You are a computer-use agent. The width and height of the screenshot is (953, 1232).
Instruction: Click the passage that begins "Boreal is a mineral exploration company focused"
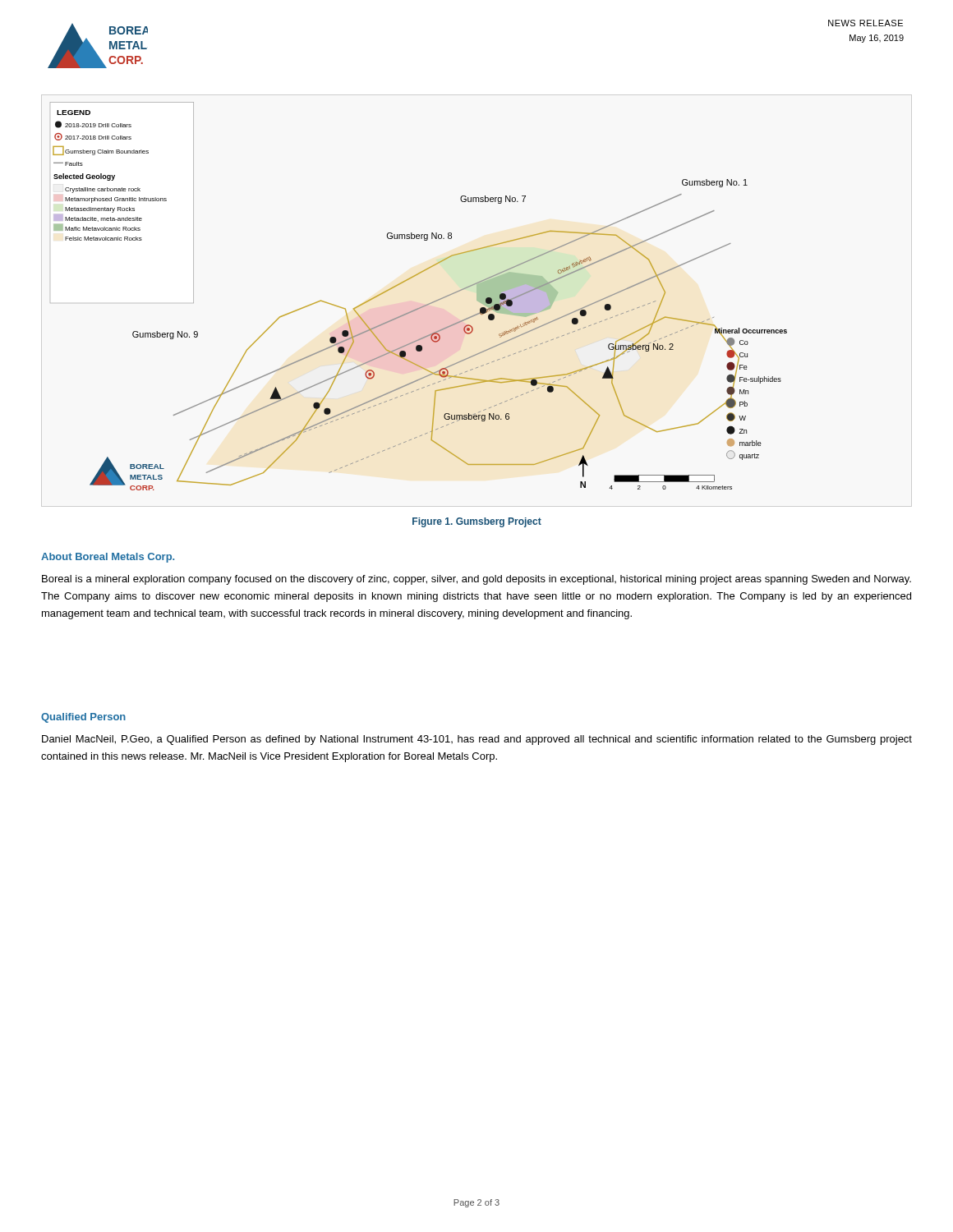[x=476, y=596]
